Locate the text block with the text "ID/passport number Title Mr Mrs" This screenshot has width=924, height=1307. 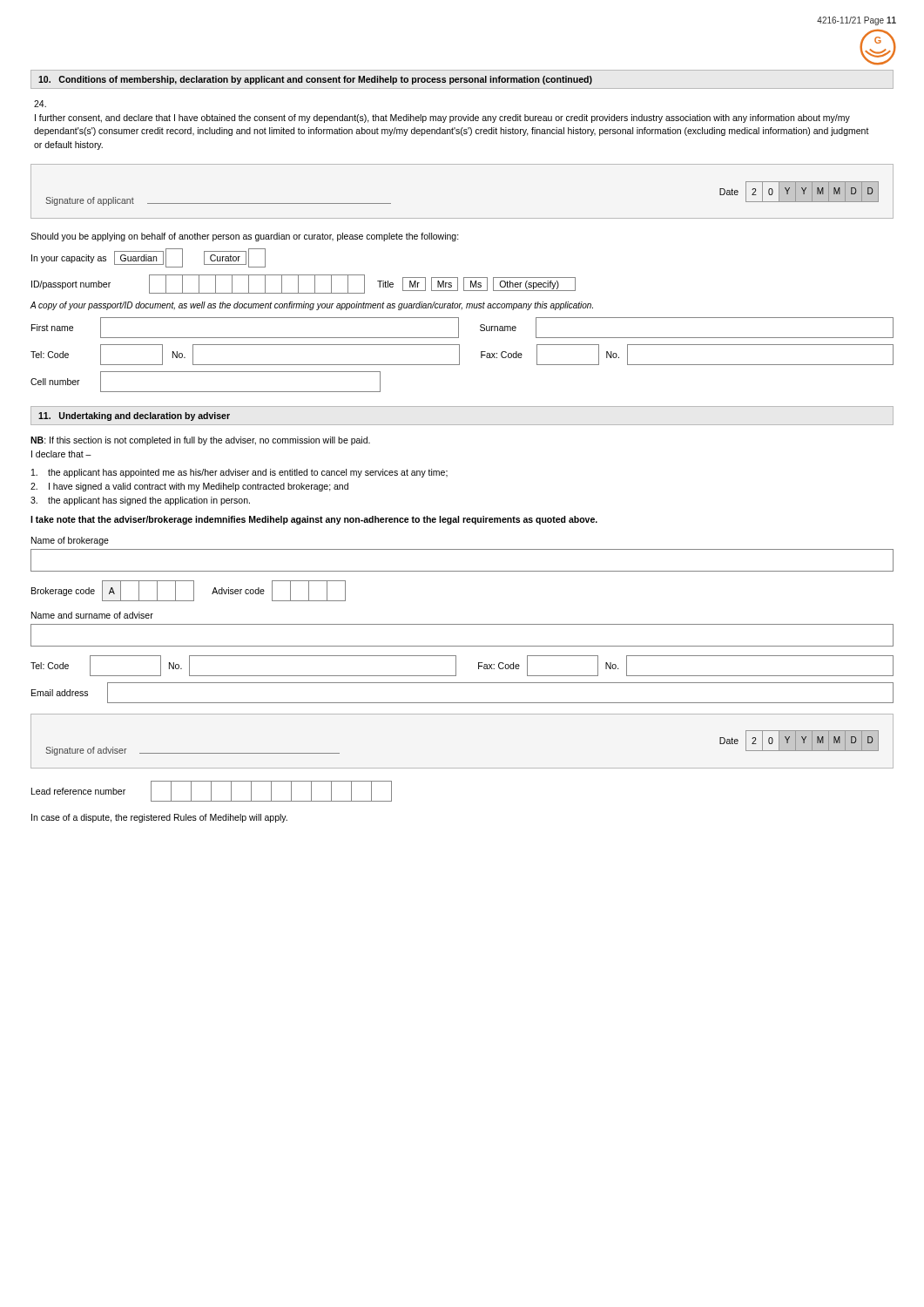(x=303, y=284)
